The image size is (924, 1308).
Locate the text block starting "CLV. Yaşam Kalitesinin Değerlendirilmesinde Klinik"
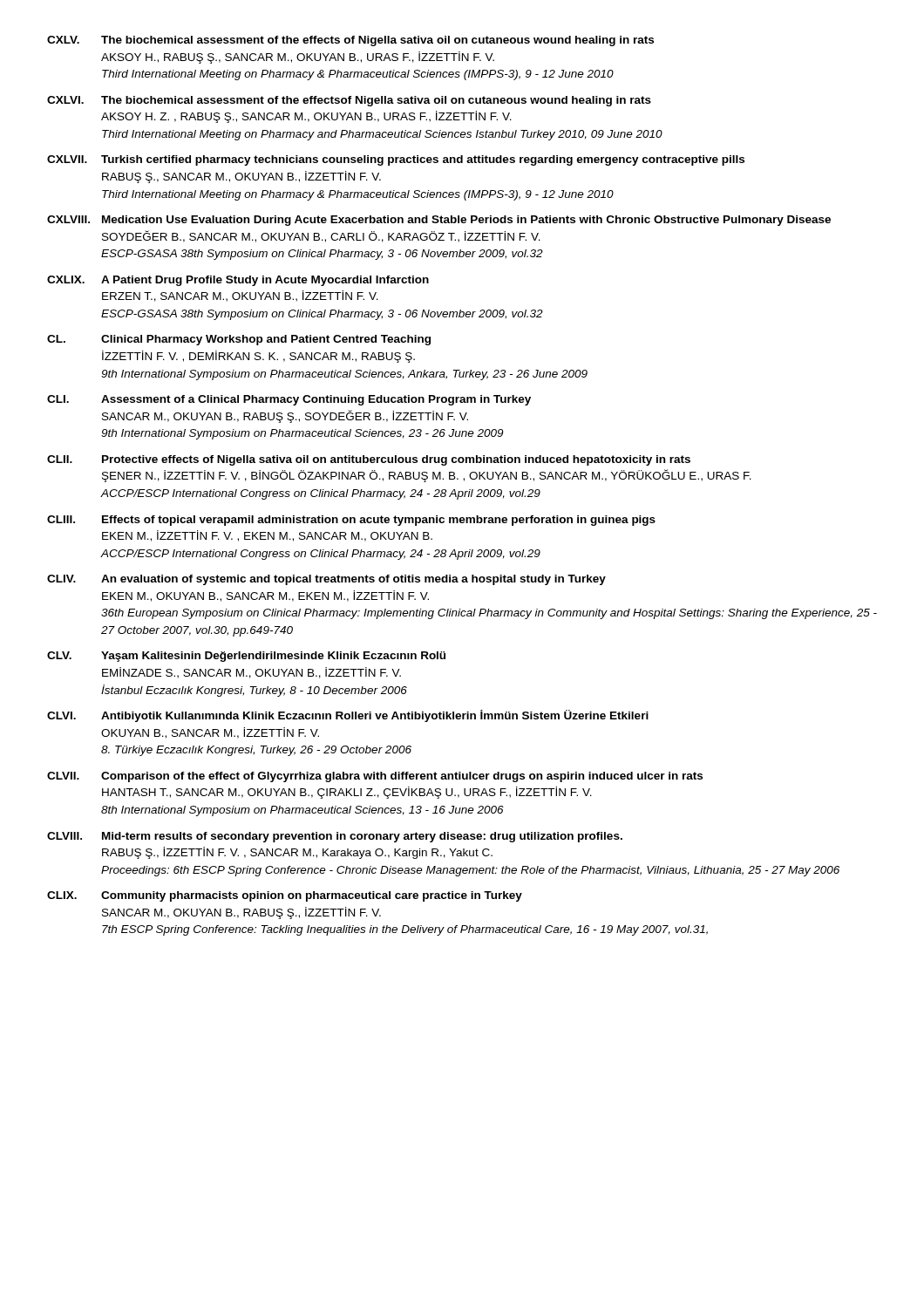[246, 657]
